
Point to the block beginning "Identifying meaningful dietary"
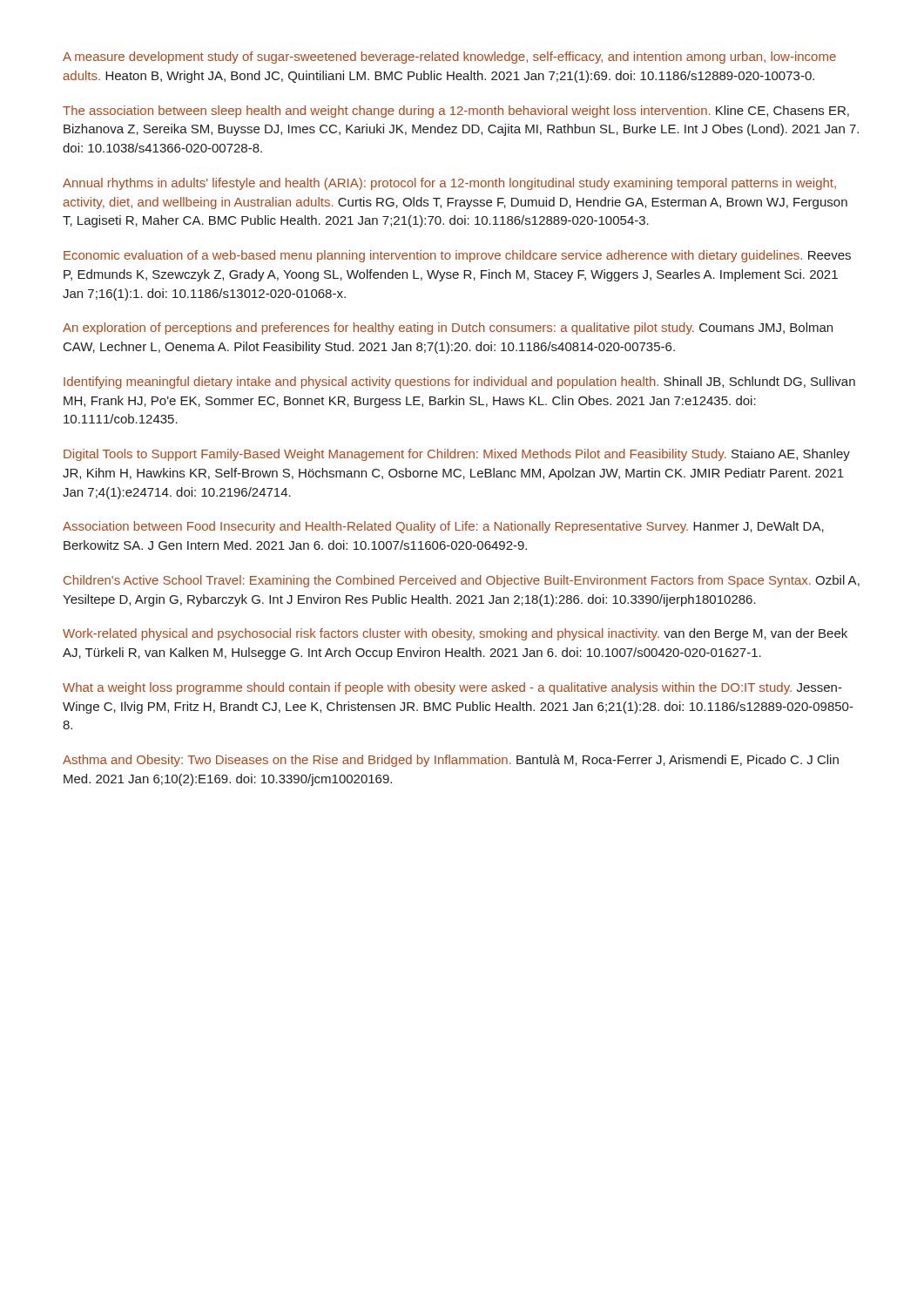pos(459,400)
